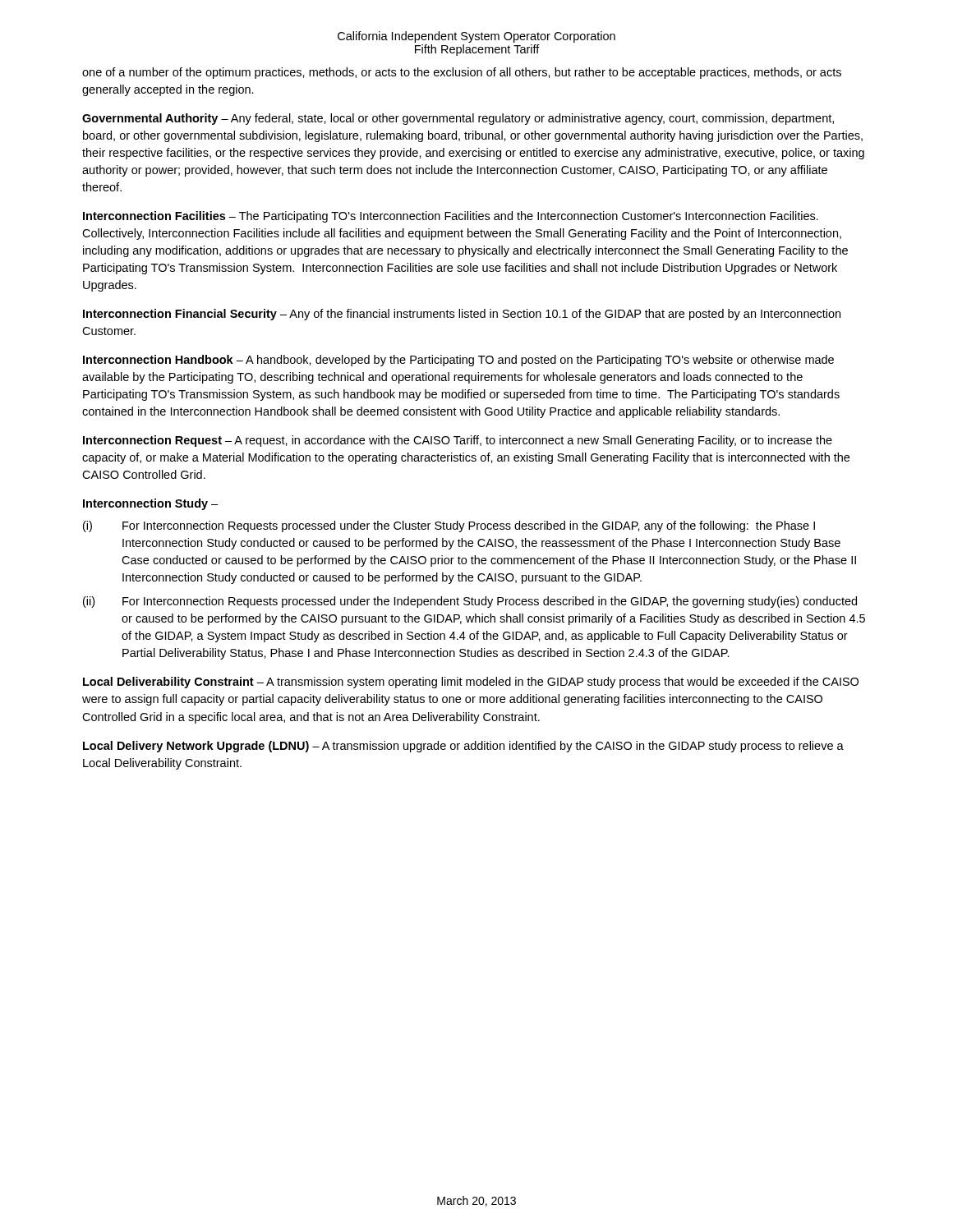Click on the text block with the text "Interconnection Request – A request, in accordance"
Screen dimensions: 1232x953
tap(466, 458)
